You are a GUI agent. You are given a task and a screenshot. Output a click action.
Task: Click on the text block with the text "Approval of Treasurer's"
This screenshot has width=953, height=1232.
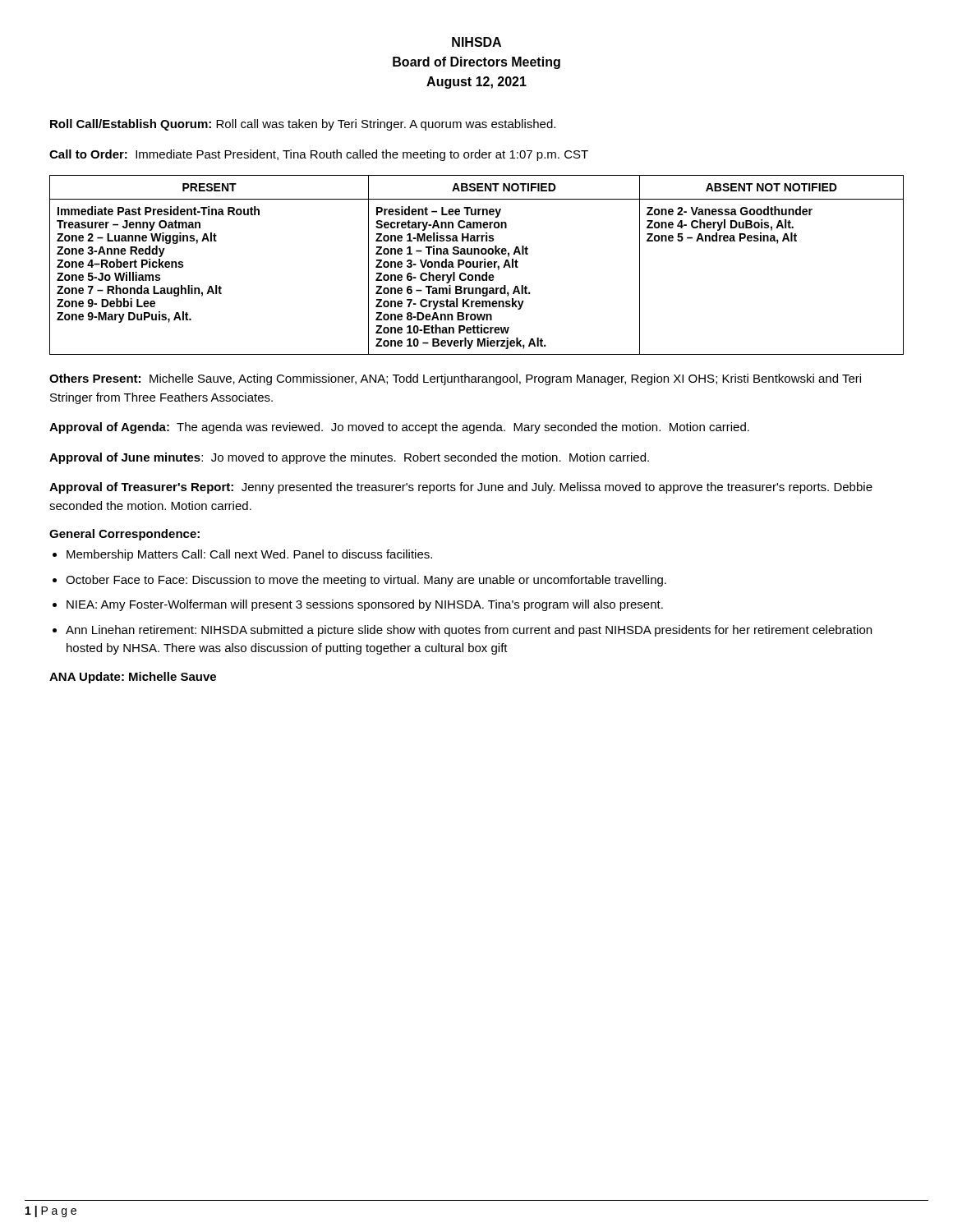(461, 496)
